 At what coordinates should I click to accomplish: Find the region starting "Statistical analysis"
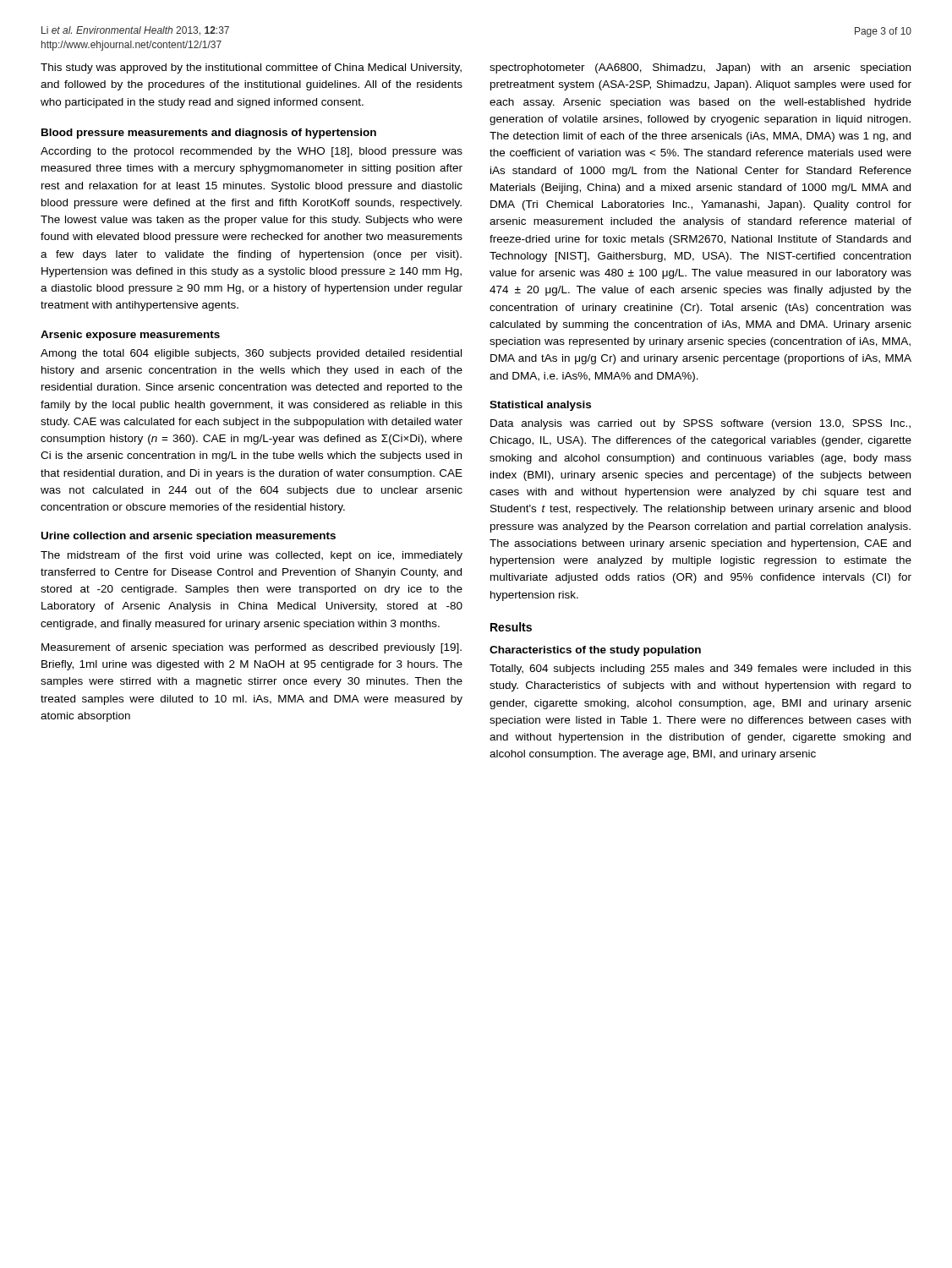pyautogui.click(x=541, y=404)
